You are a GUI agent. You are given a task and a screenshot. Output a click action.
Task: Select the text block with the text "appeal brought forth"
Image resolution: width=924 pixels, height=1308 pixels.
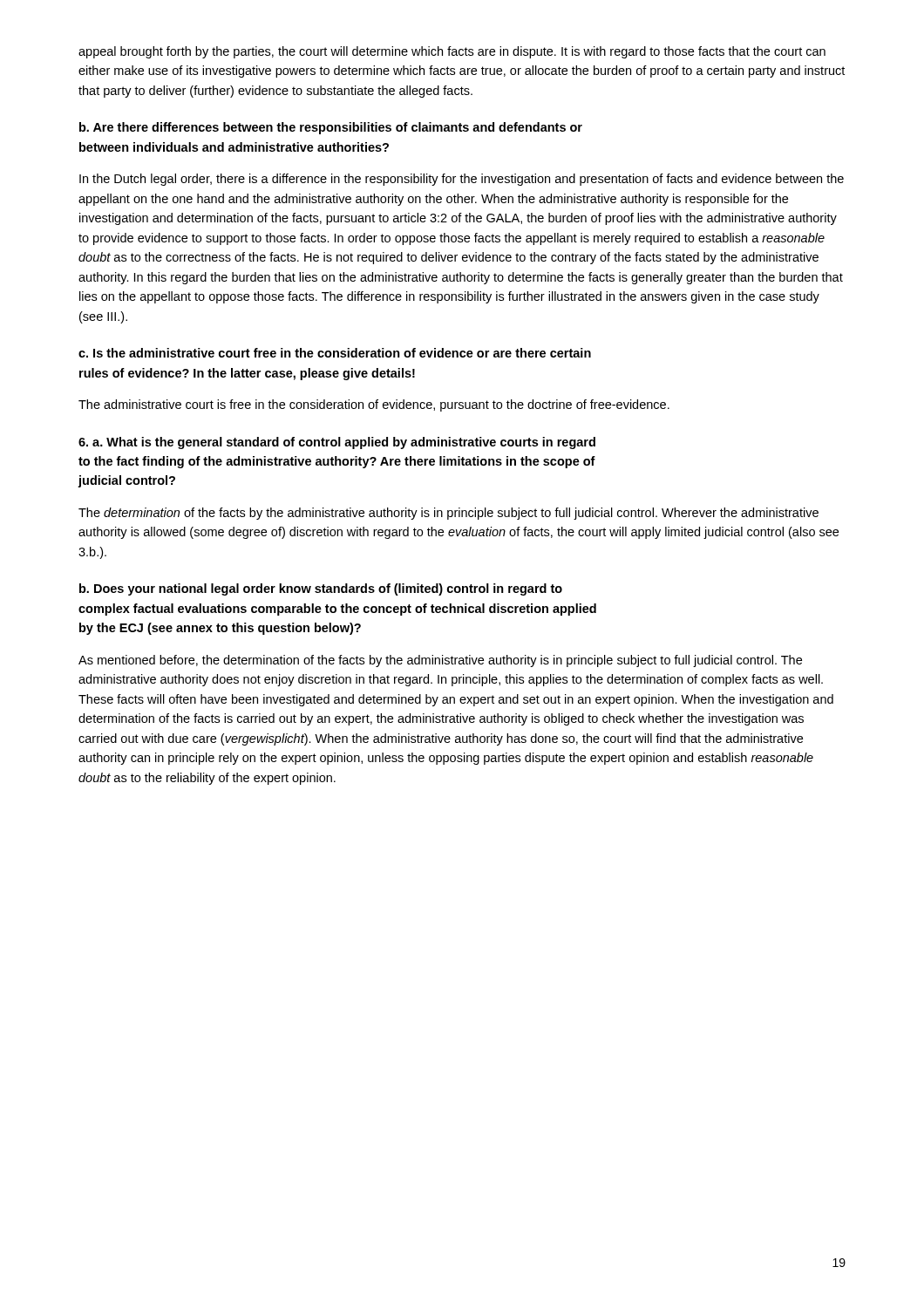tap(462, 71)
